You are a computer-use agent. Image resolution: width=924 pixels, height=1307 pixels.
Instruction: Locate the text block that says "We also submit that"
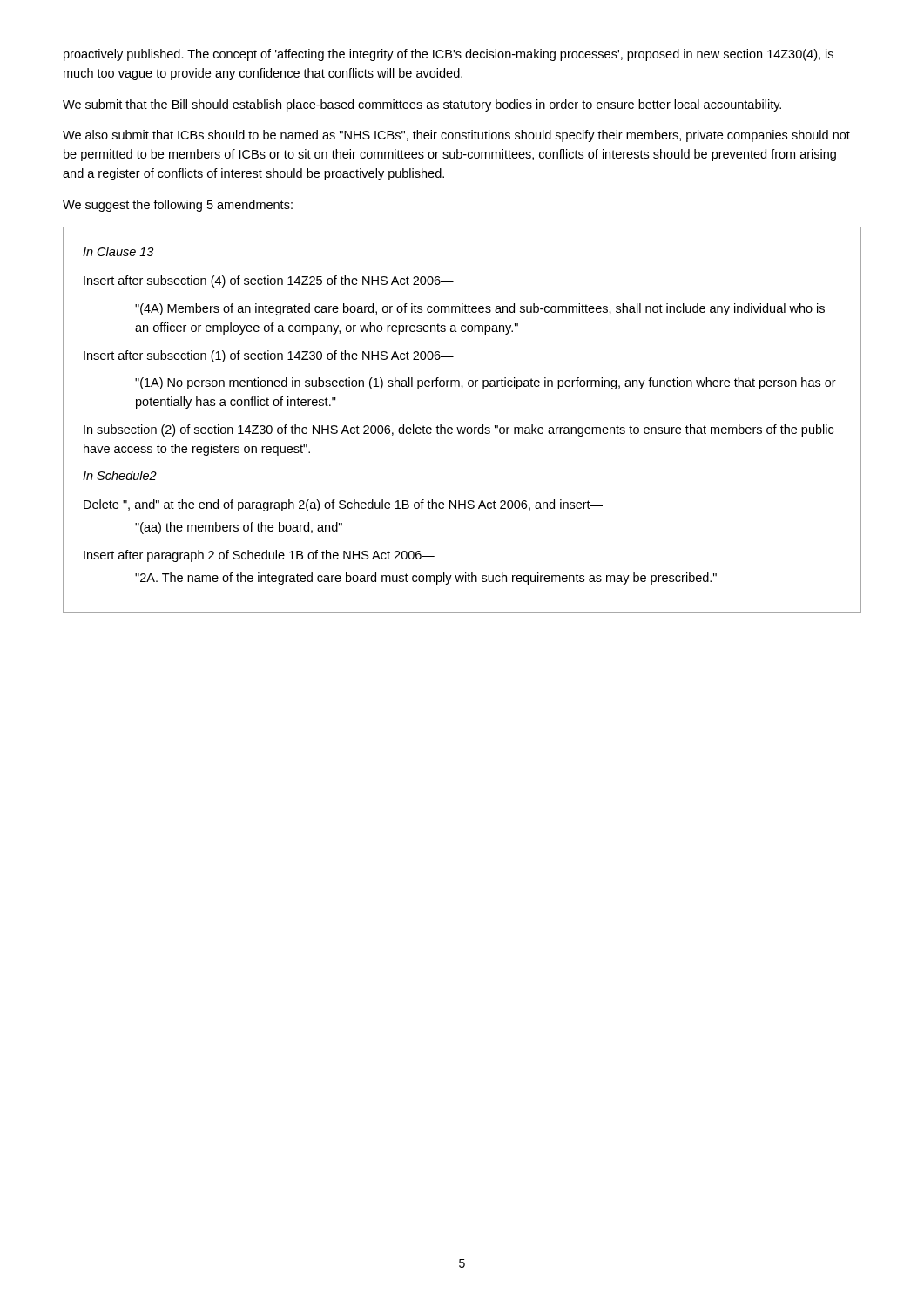(456, 154)
